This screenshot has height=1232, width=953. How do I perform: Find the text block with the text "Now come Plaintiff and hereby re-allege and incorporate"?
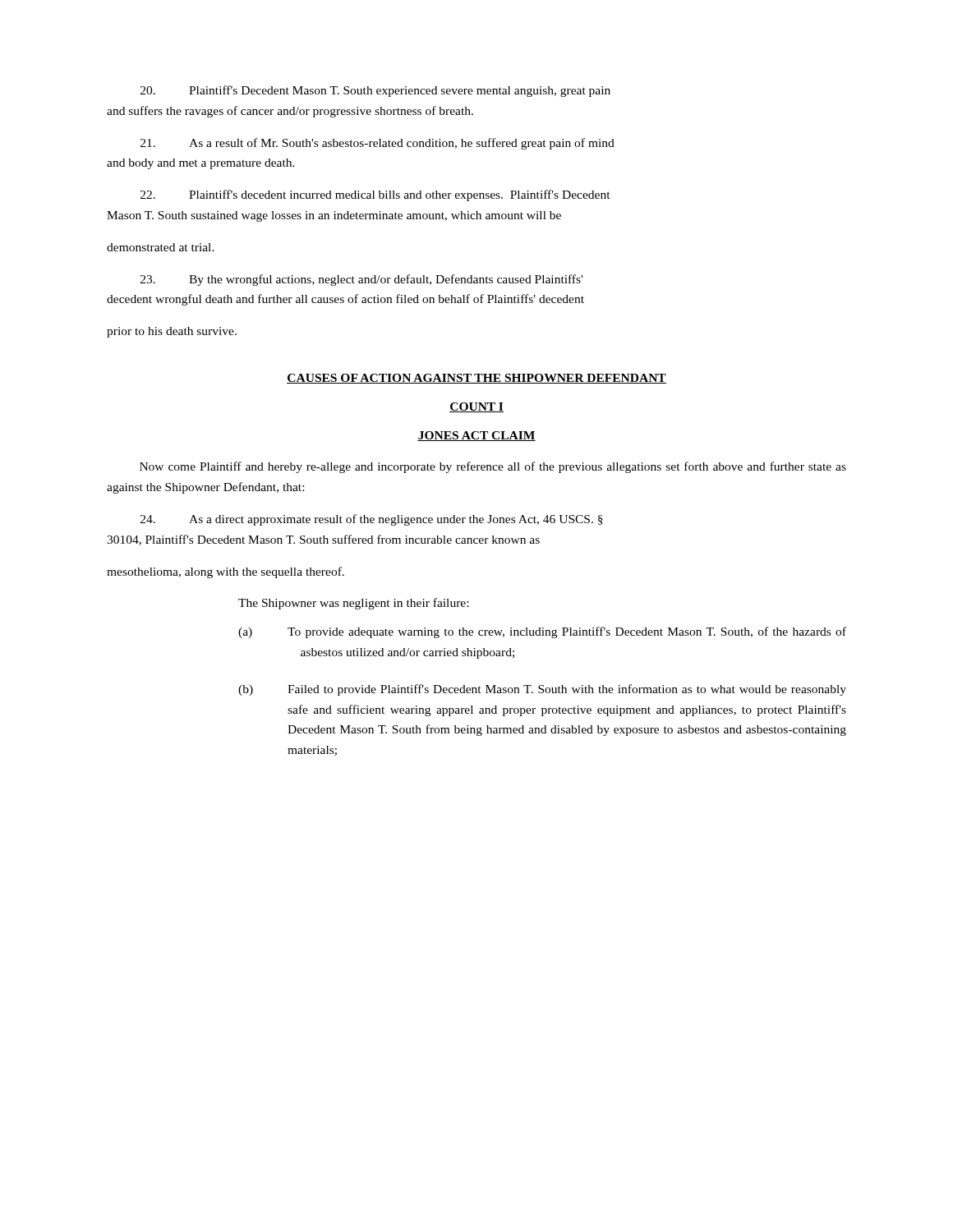tap(476, 477)
